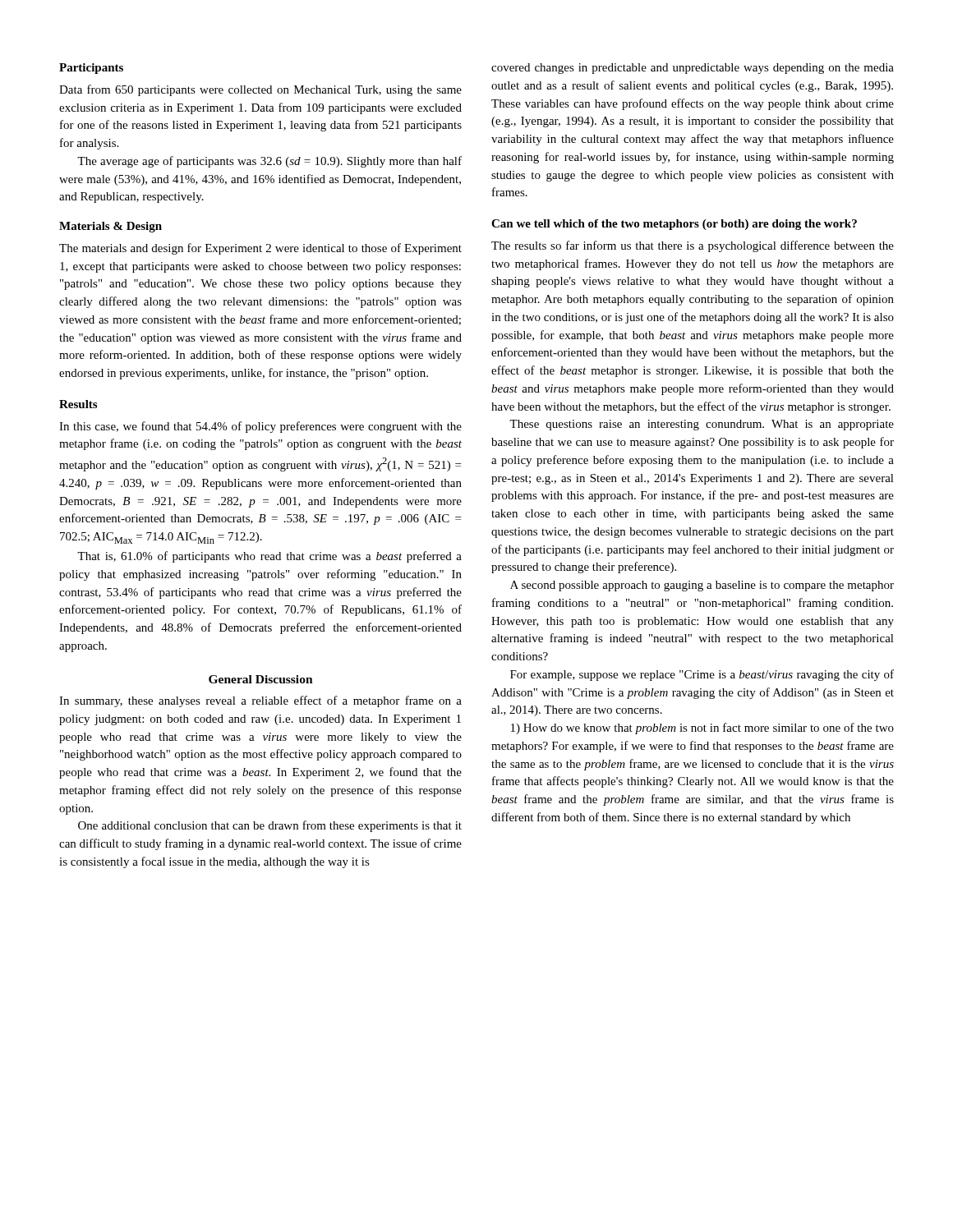Locate the block of text that opens with "covered changes in predictable and"
The width and height of the screenshot is (953, 1232).
pos(693,131)
